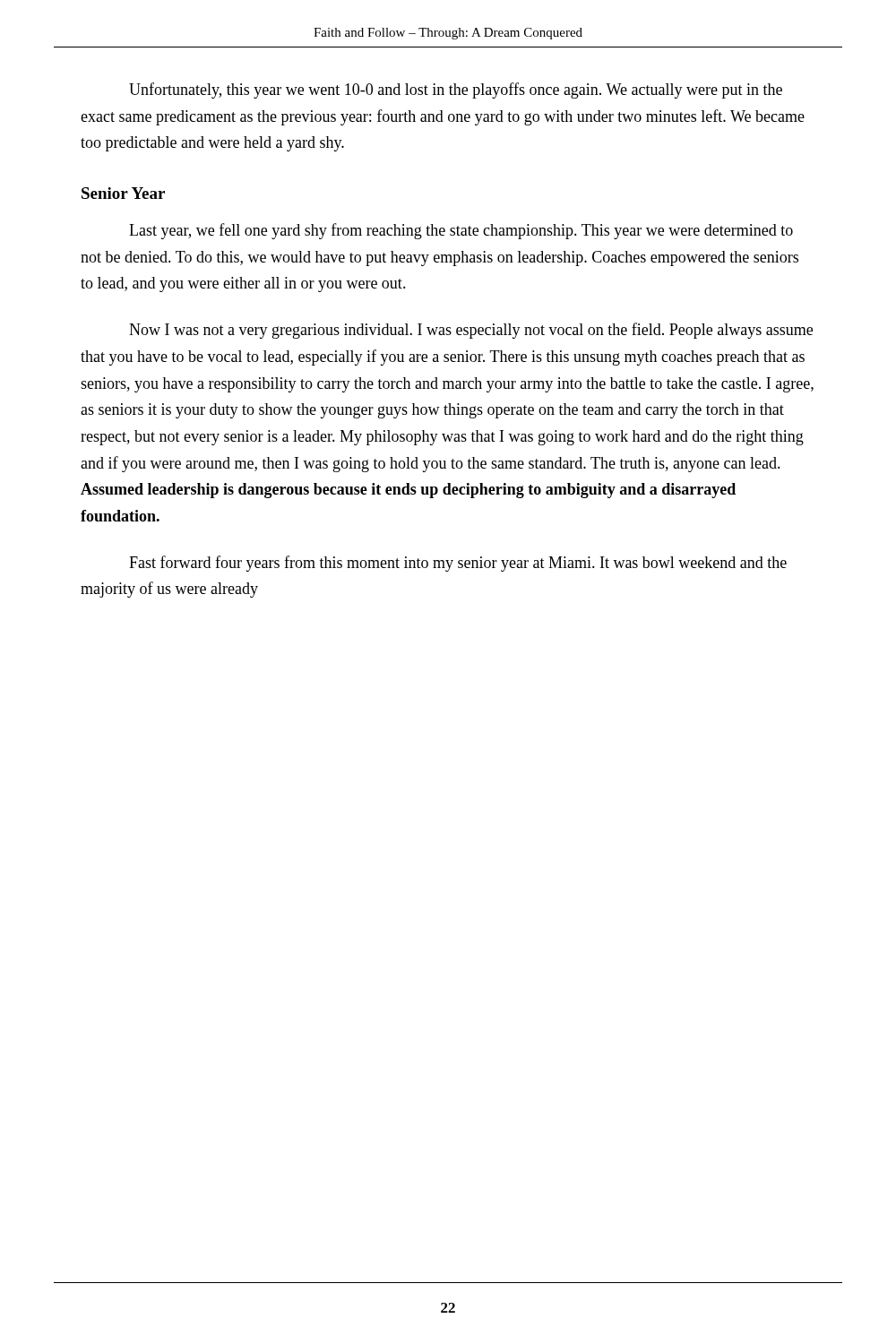Select the text block that says "Now I was not a very gregarious individual."
This screenshot has height=1344, width=896.
coord(448,424)
